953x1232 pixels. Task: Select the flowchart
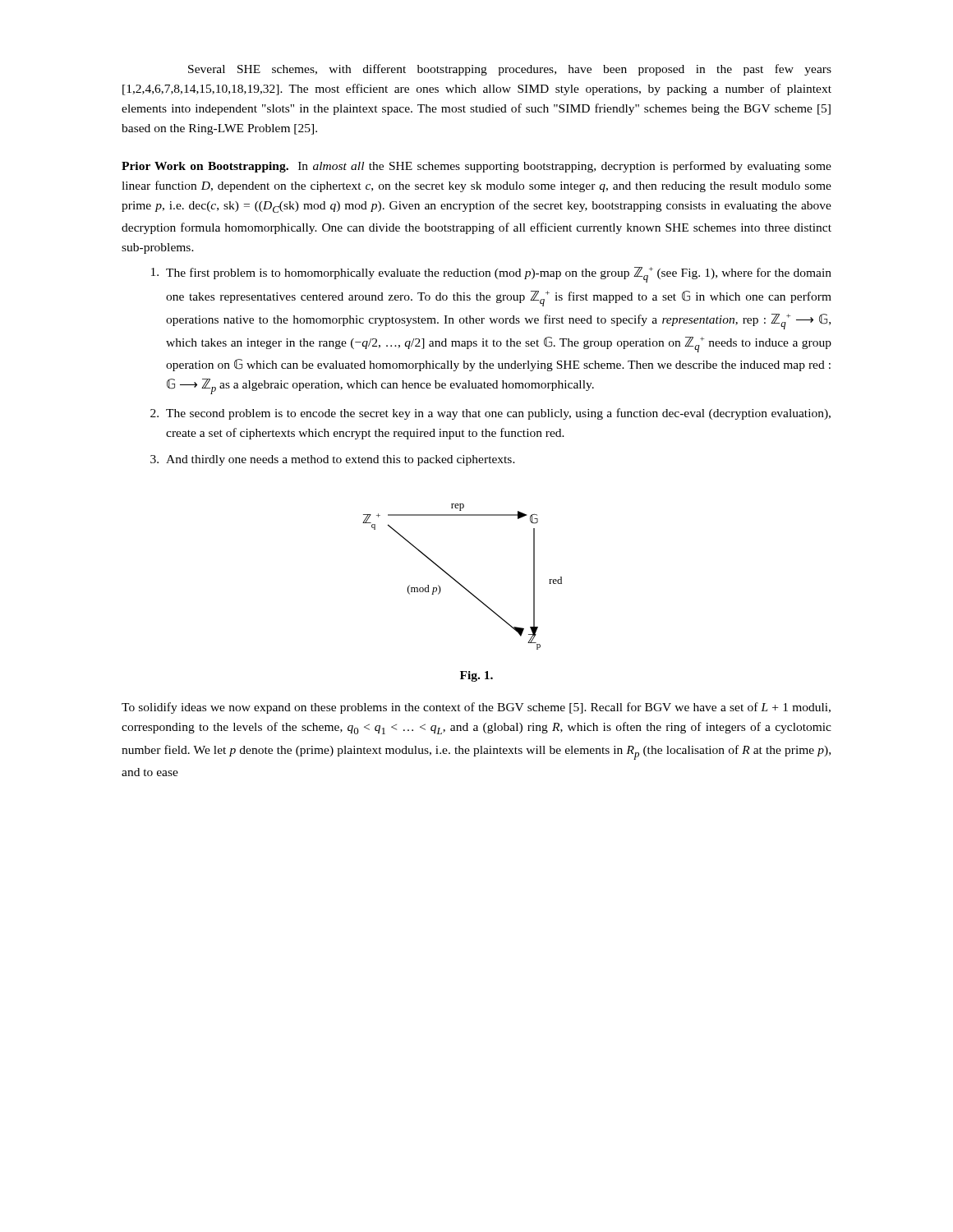(476, 578)
